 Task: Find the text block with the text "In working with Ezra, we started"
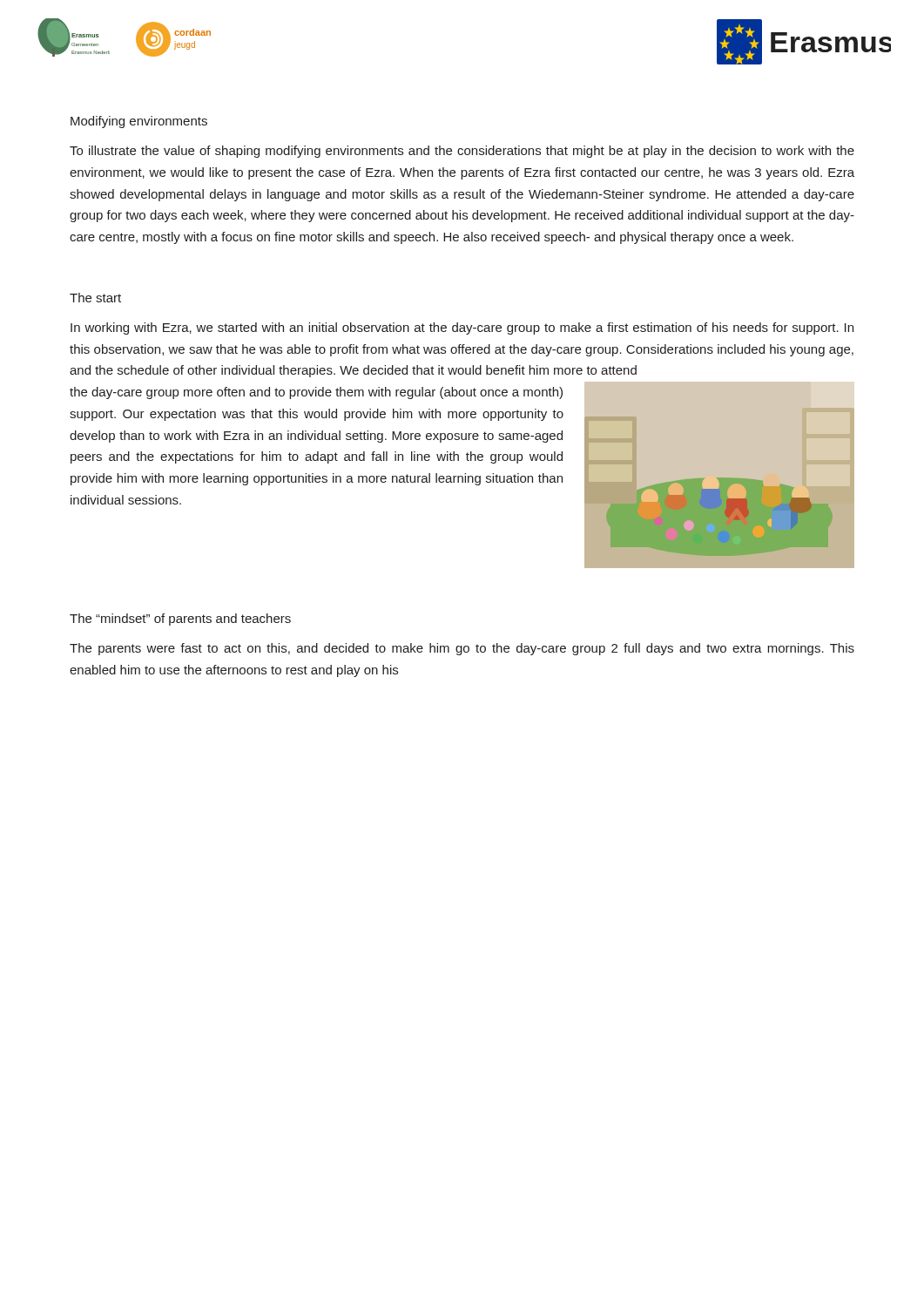coord(462,349)
